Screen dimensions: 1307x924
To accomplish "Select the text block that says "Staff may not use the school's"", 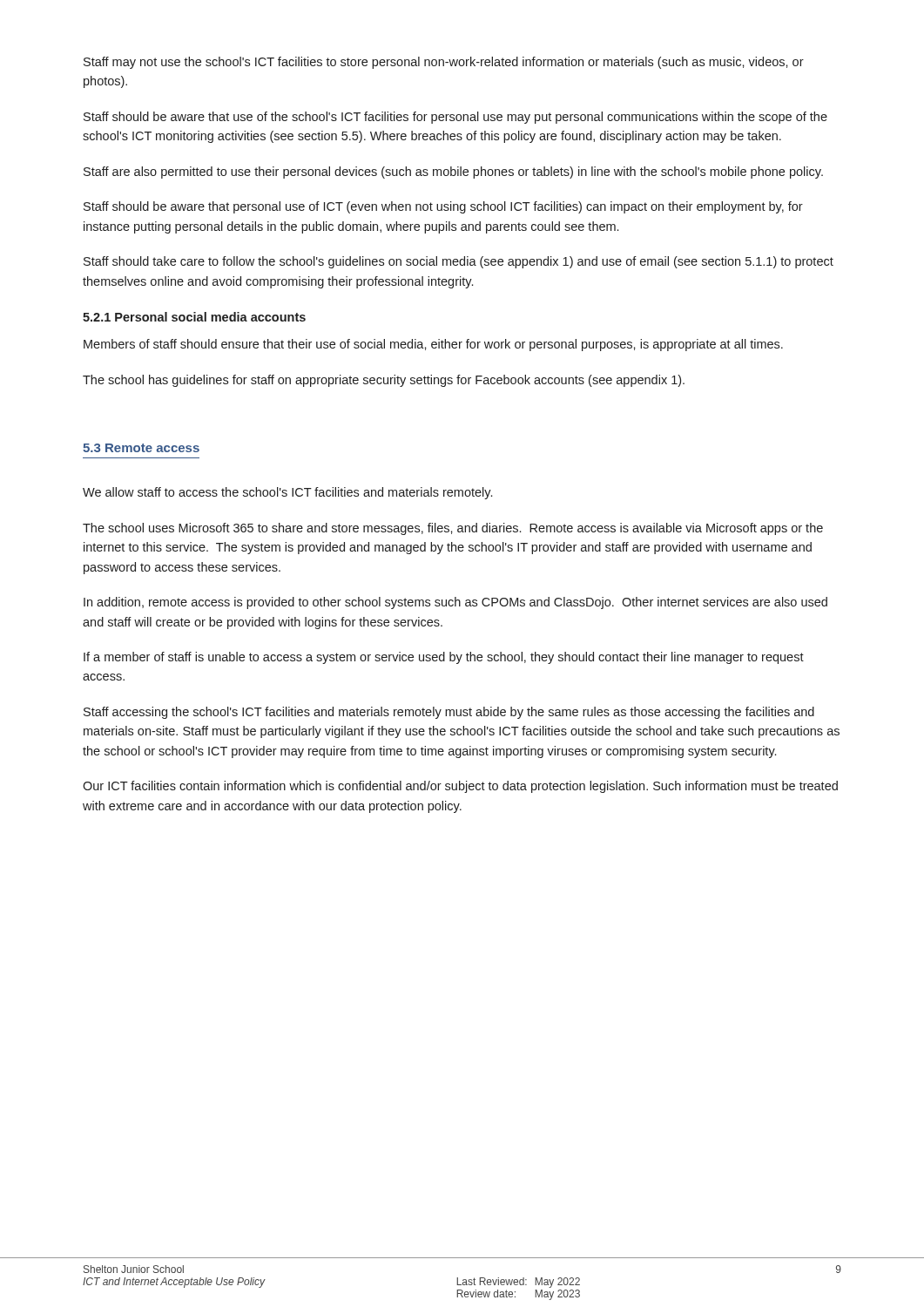I will point(443,72).
